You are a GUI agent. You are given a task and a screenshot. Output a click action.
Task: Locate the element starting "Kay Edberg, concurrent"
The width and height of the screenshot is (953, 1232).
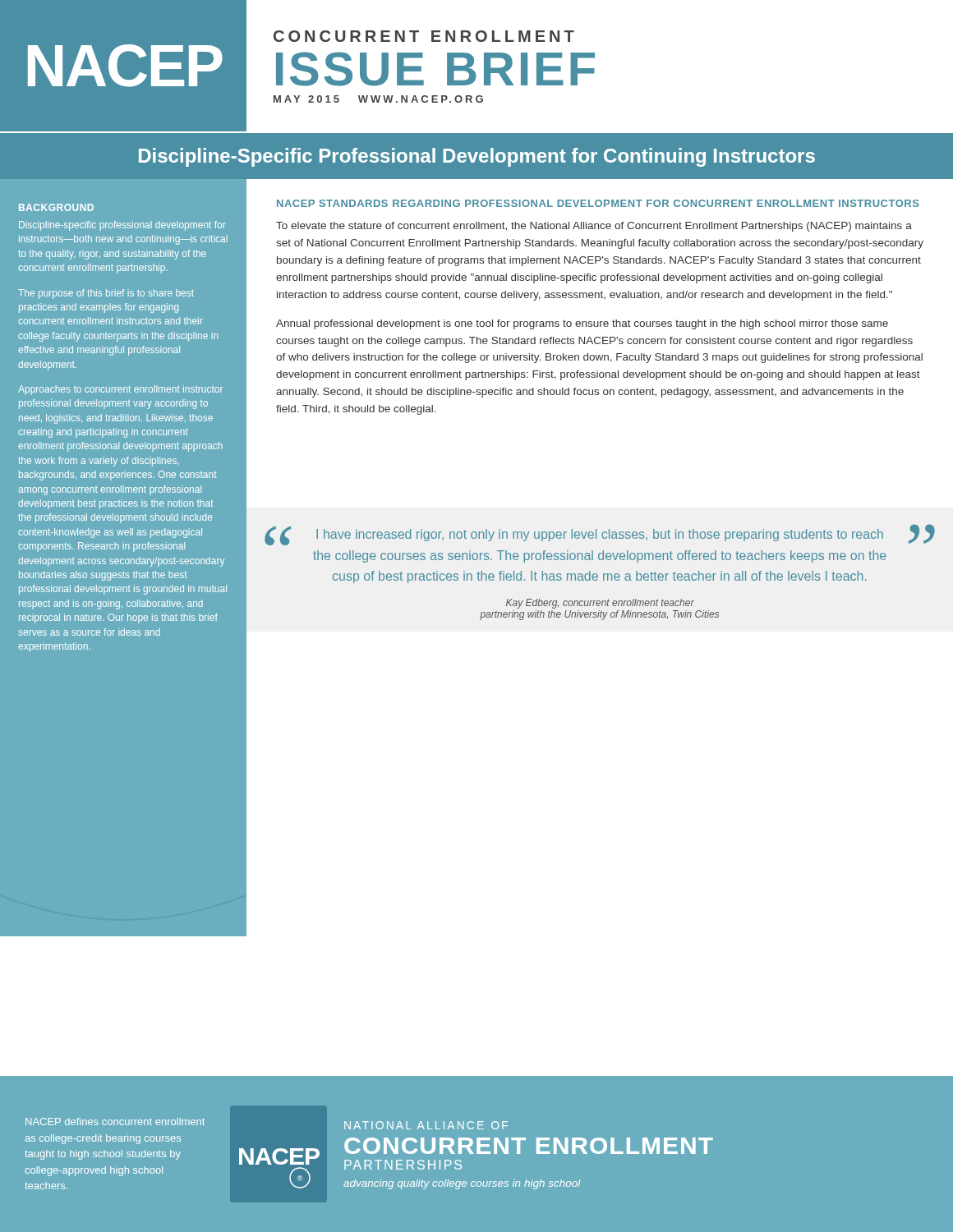pyautogui.click(x=600, y=608)
